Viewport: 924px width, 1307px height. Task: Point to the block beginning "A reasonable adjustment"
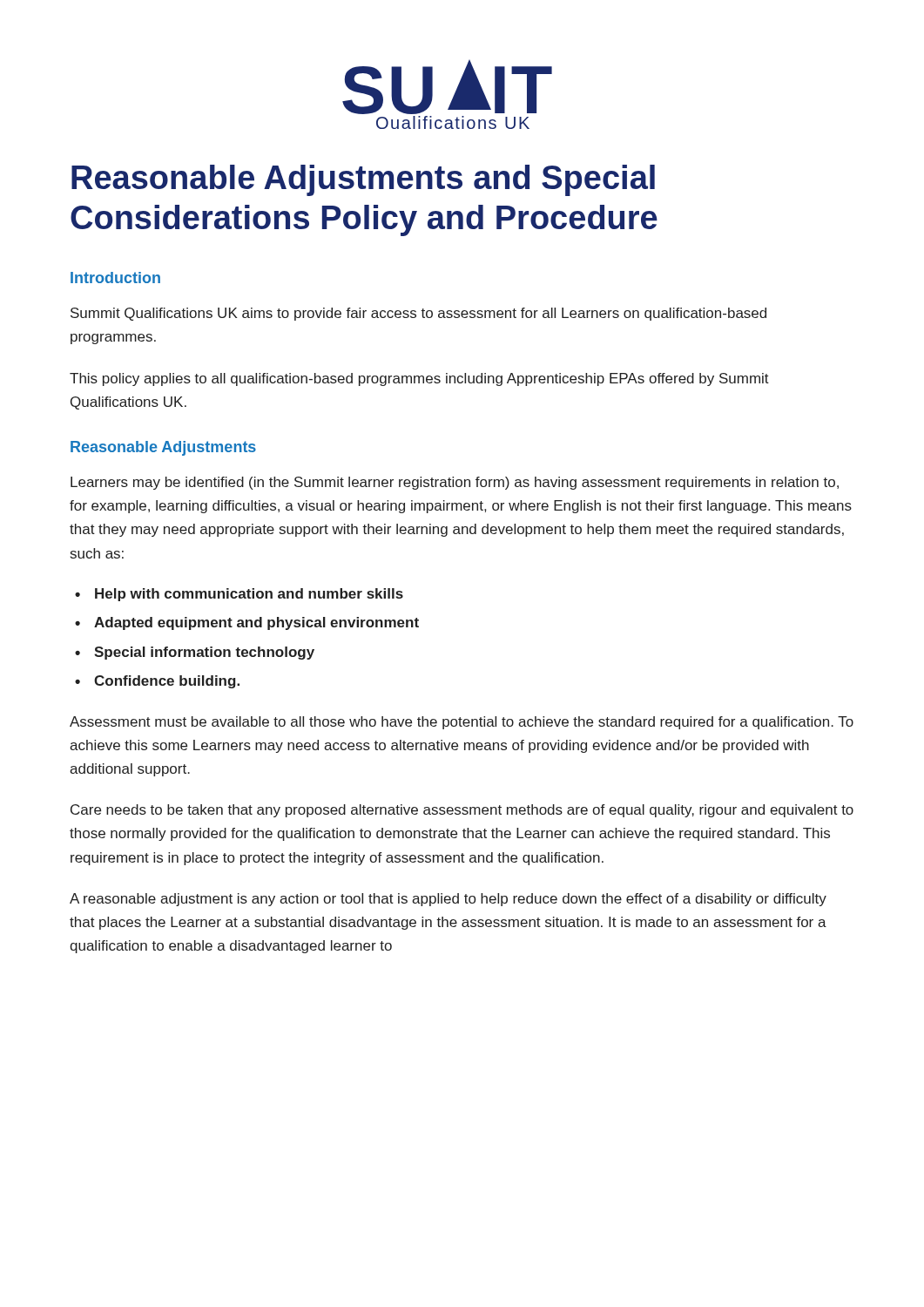click(x=448, y=922)
